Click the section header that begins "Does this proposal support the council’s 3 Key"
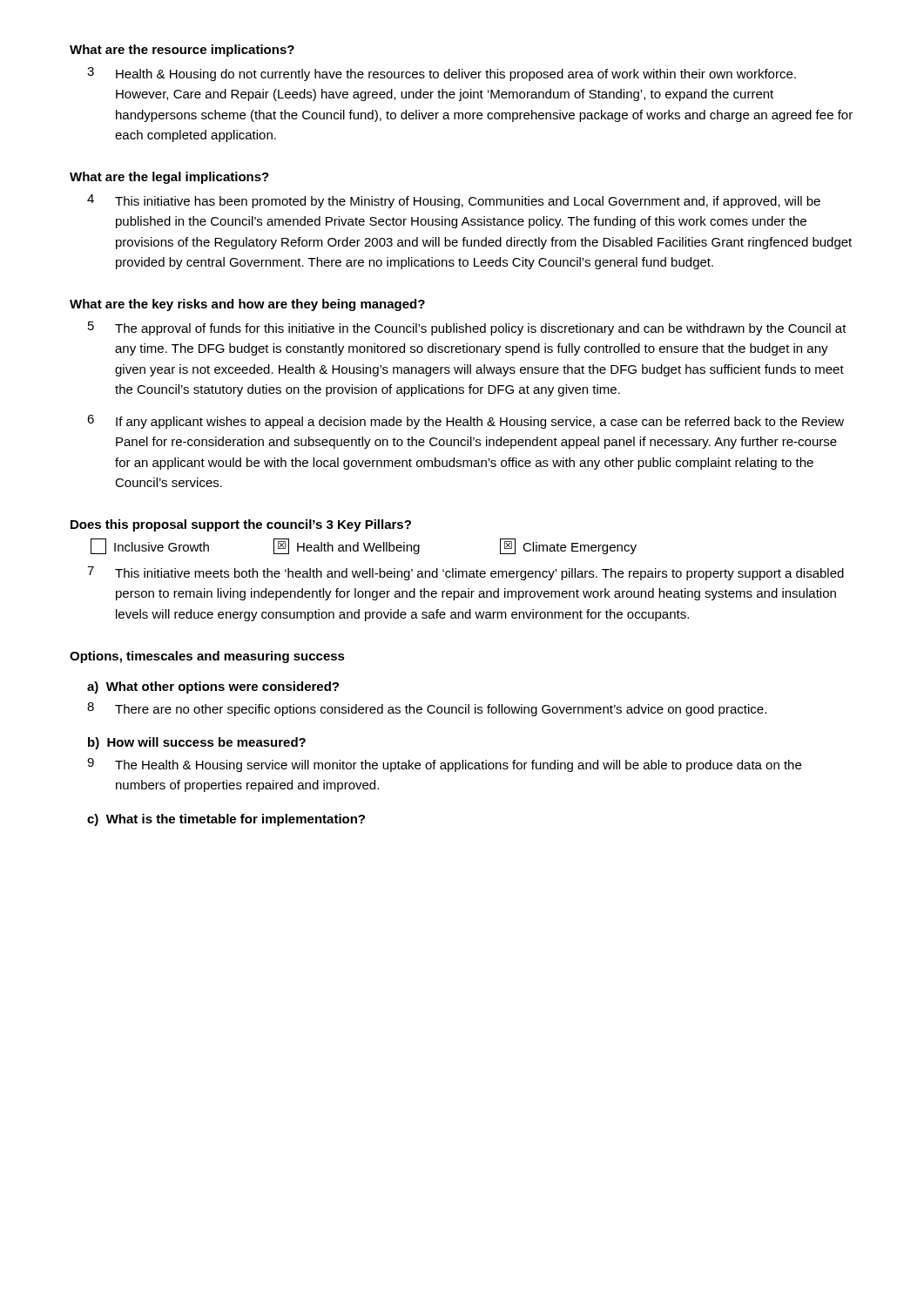Image resolution: width=924 pixels, height=1307 pixels. coord(241,524)
